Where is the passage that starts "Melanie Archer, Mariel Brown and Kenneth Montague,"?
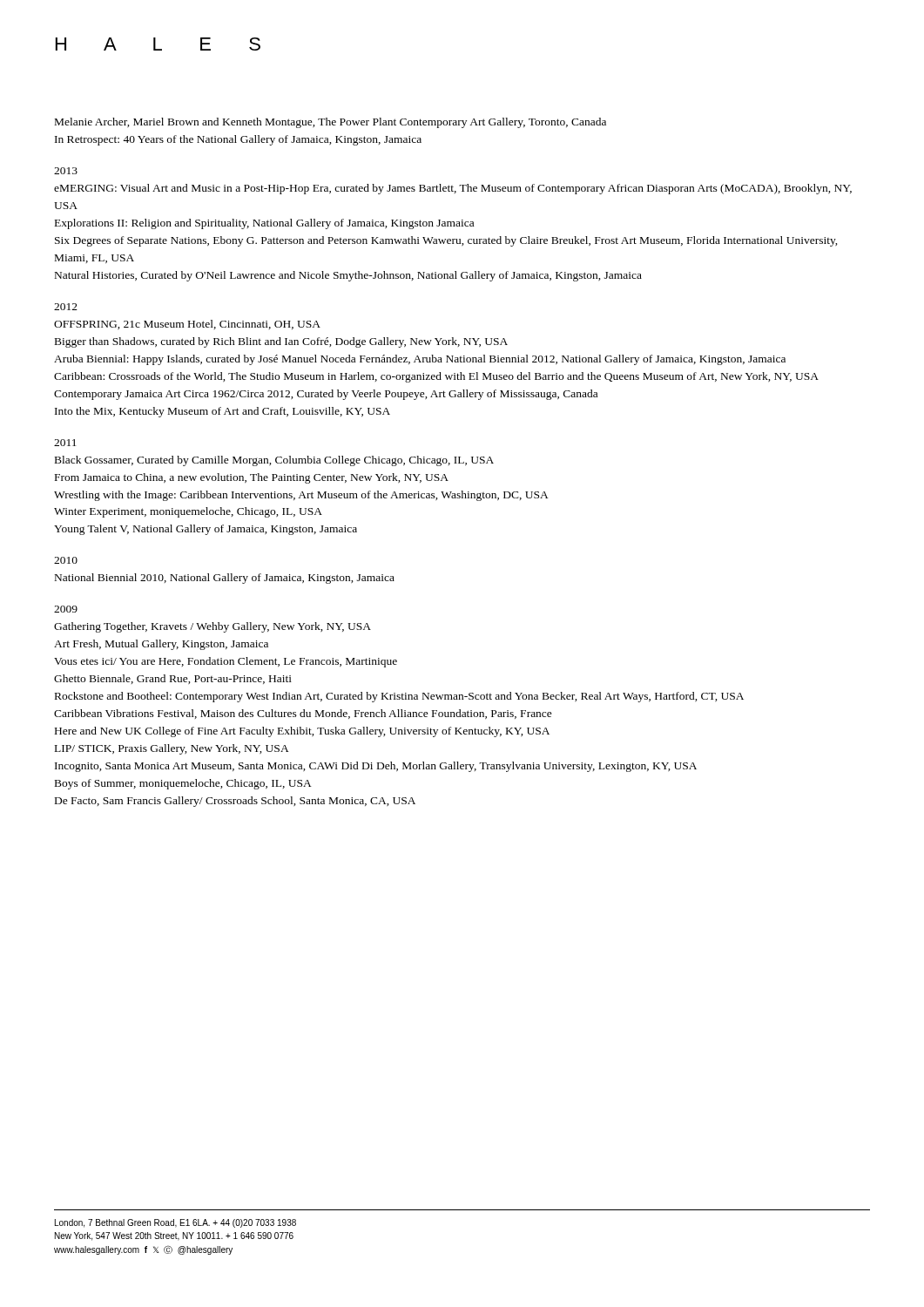The width and height of the screenshot is (924, 1307). point(330,130)
